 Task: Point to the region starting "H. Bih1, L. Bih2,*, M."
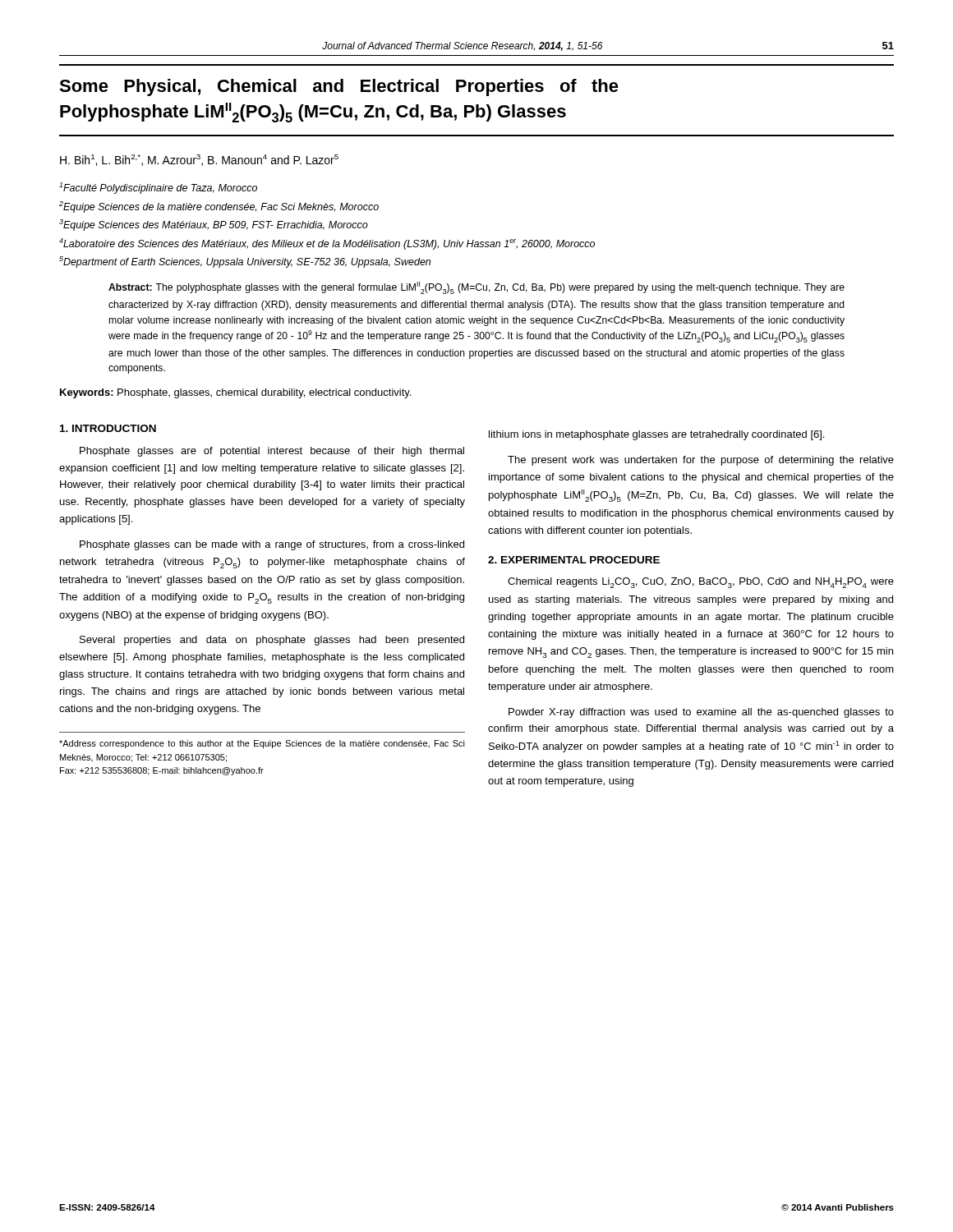click(199, 159)
